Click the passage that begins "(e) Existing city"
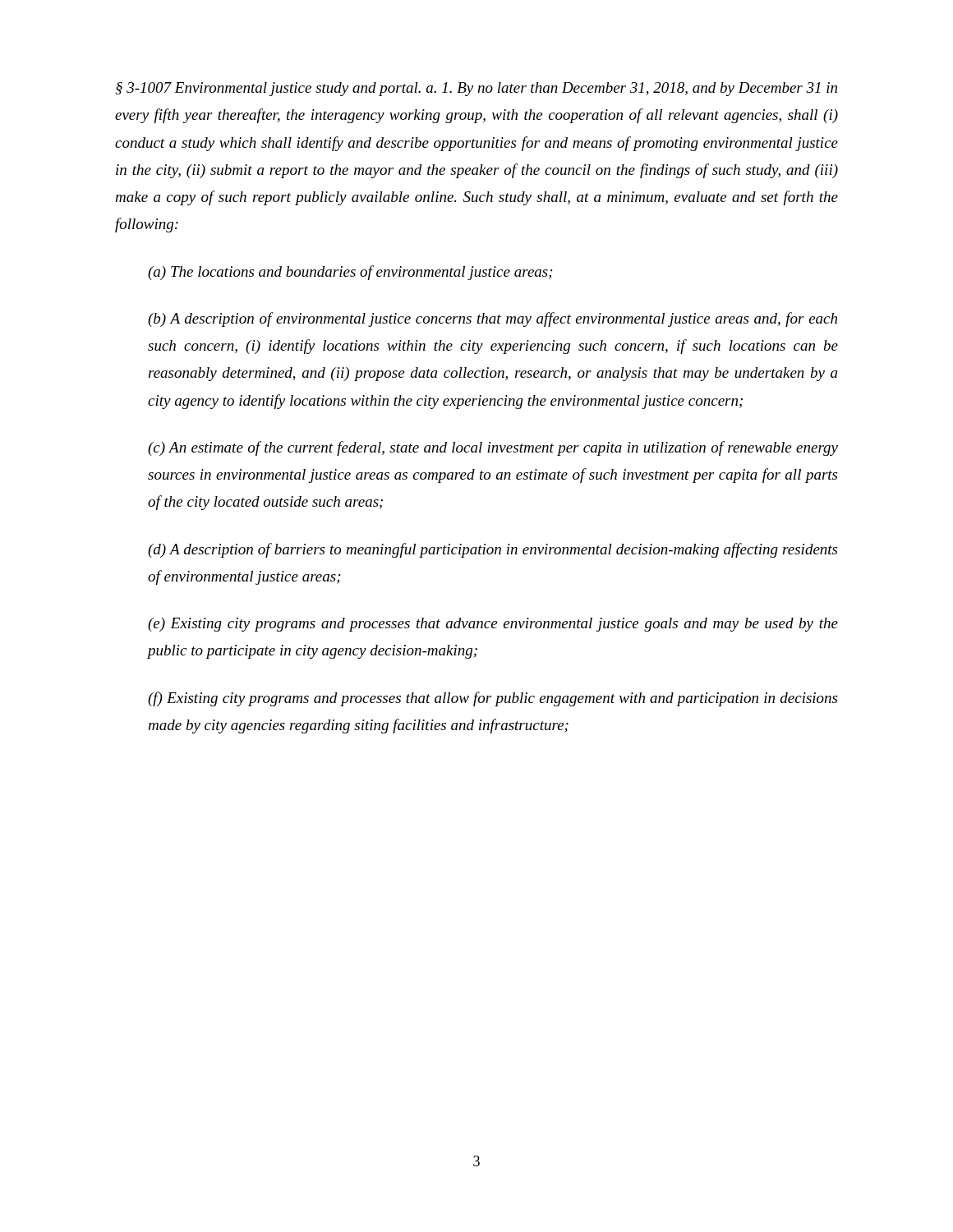 tap(493, 637)
